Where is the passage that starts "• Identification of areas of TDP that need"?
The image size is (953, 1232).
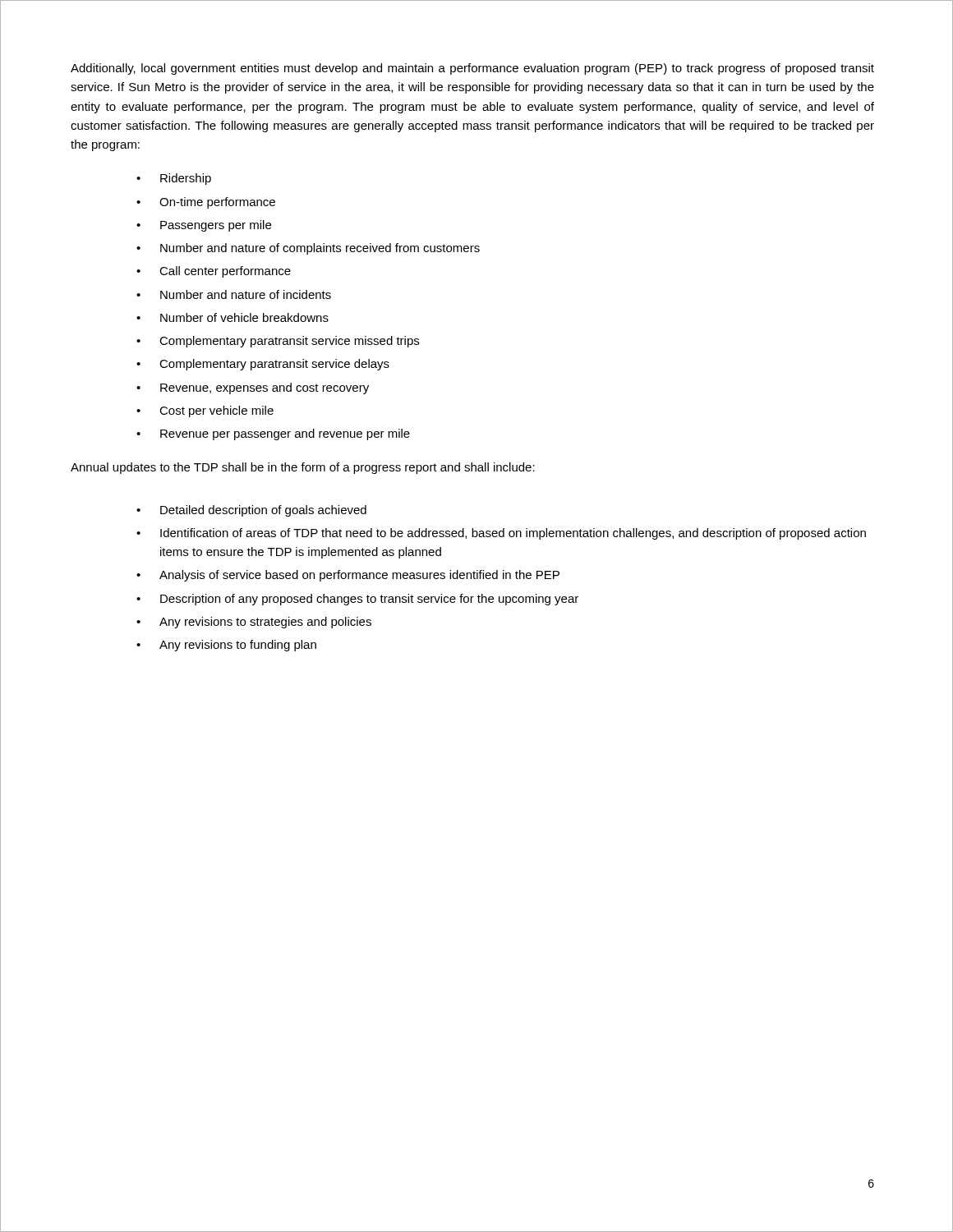click(x=505, y=542)
